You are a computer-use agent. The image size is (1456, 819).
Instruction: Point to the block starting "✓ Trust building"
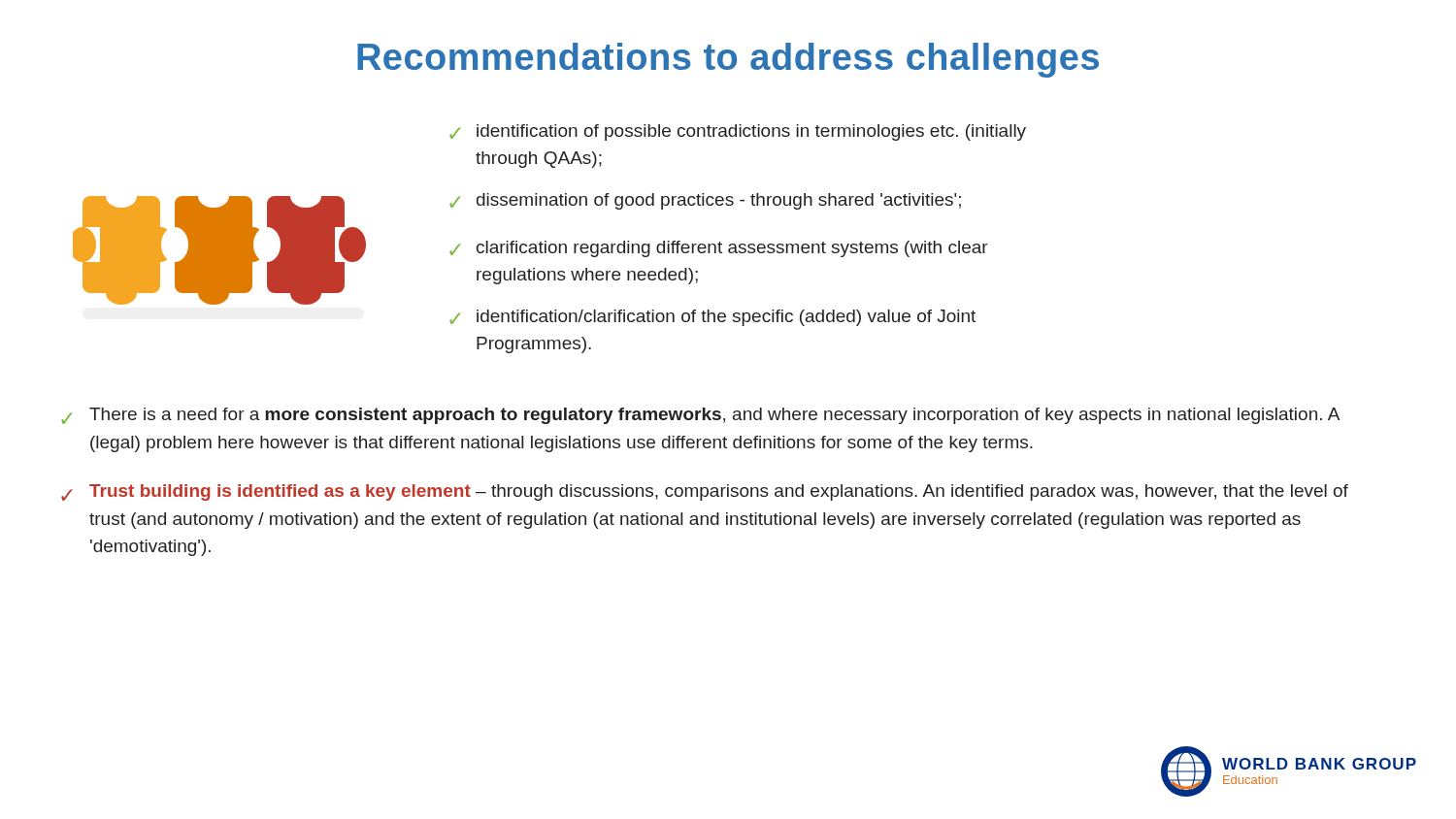click(718, 519)
